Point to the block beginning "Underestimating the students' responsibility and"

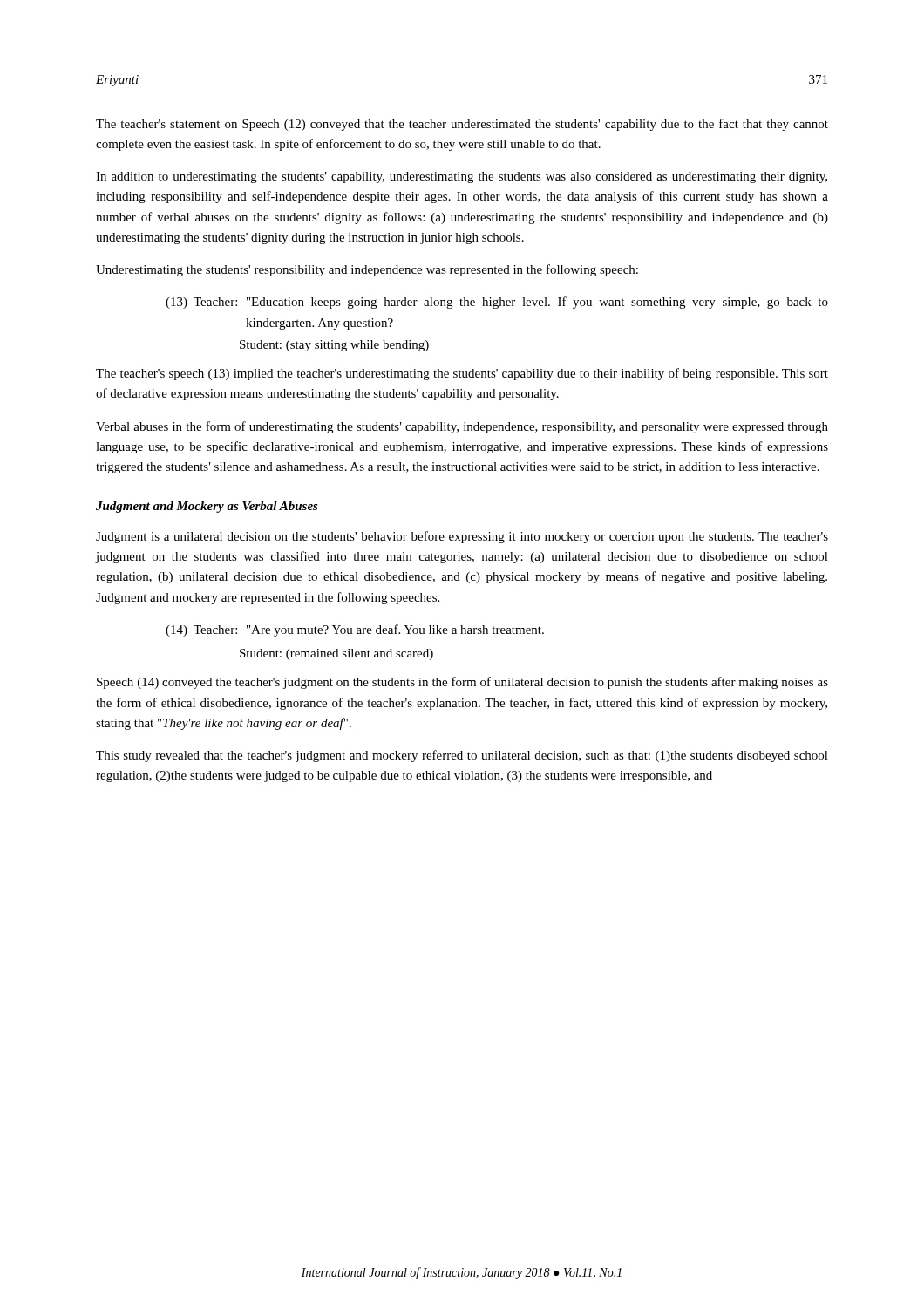click(367, 269)
